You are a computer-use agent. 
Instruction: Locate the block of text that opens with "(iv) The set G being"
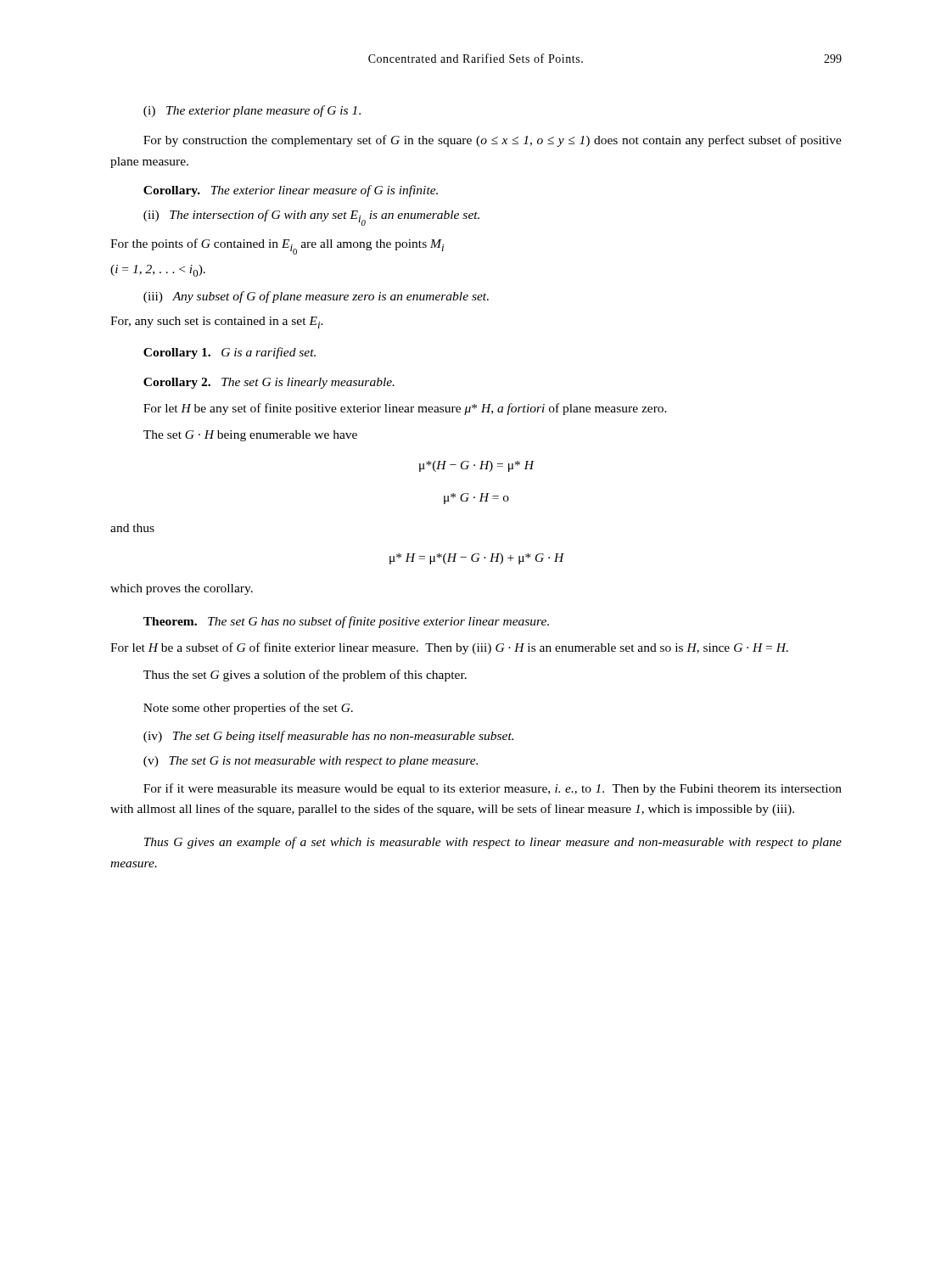click(x=329, y=735)
